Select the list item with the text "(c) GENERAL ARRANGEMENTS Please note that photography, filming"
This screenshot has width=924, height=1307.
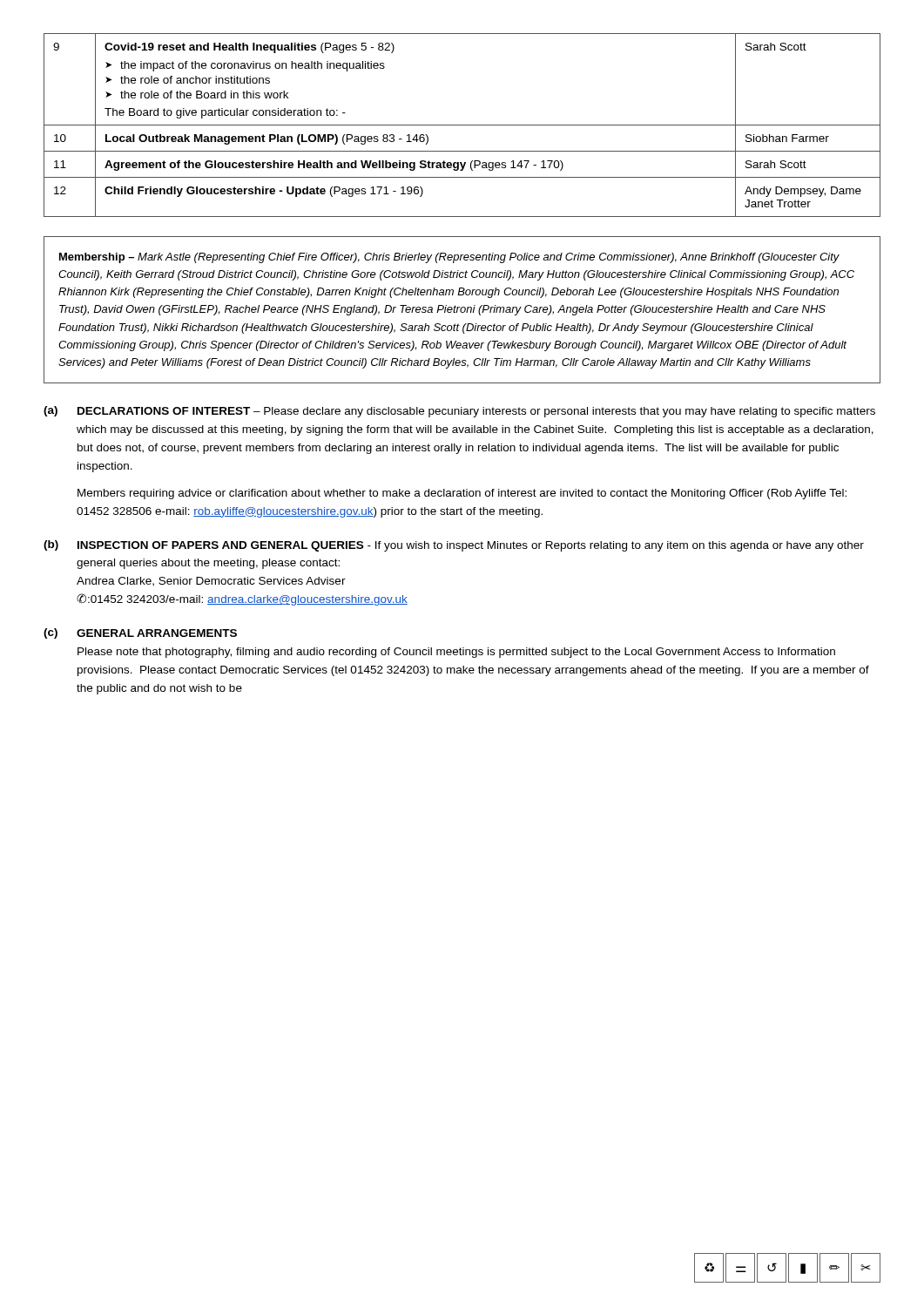click(x=462, y=661)
